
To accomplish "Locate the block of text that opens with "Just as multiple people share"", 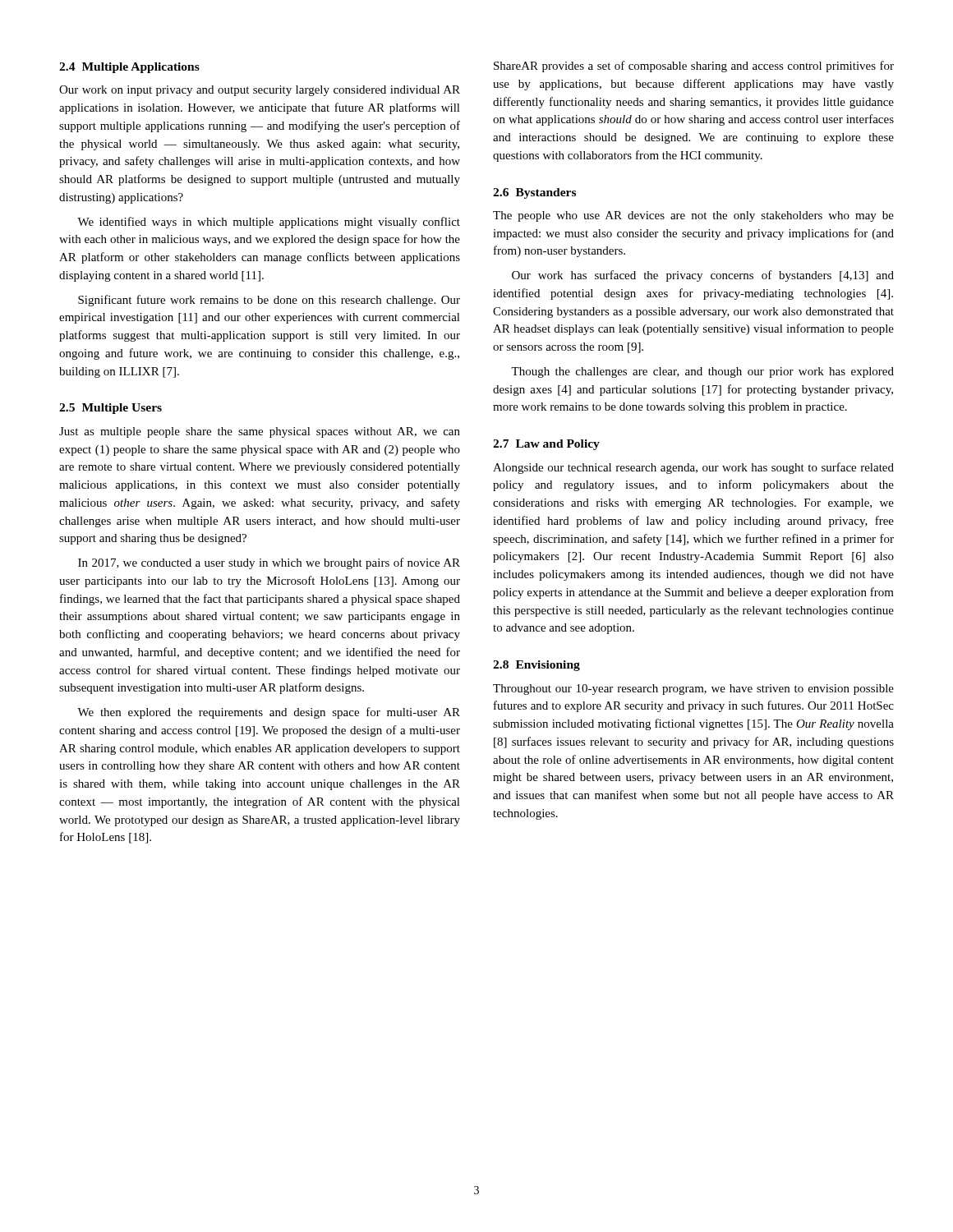I will click(260, 635).
